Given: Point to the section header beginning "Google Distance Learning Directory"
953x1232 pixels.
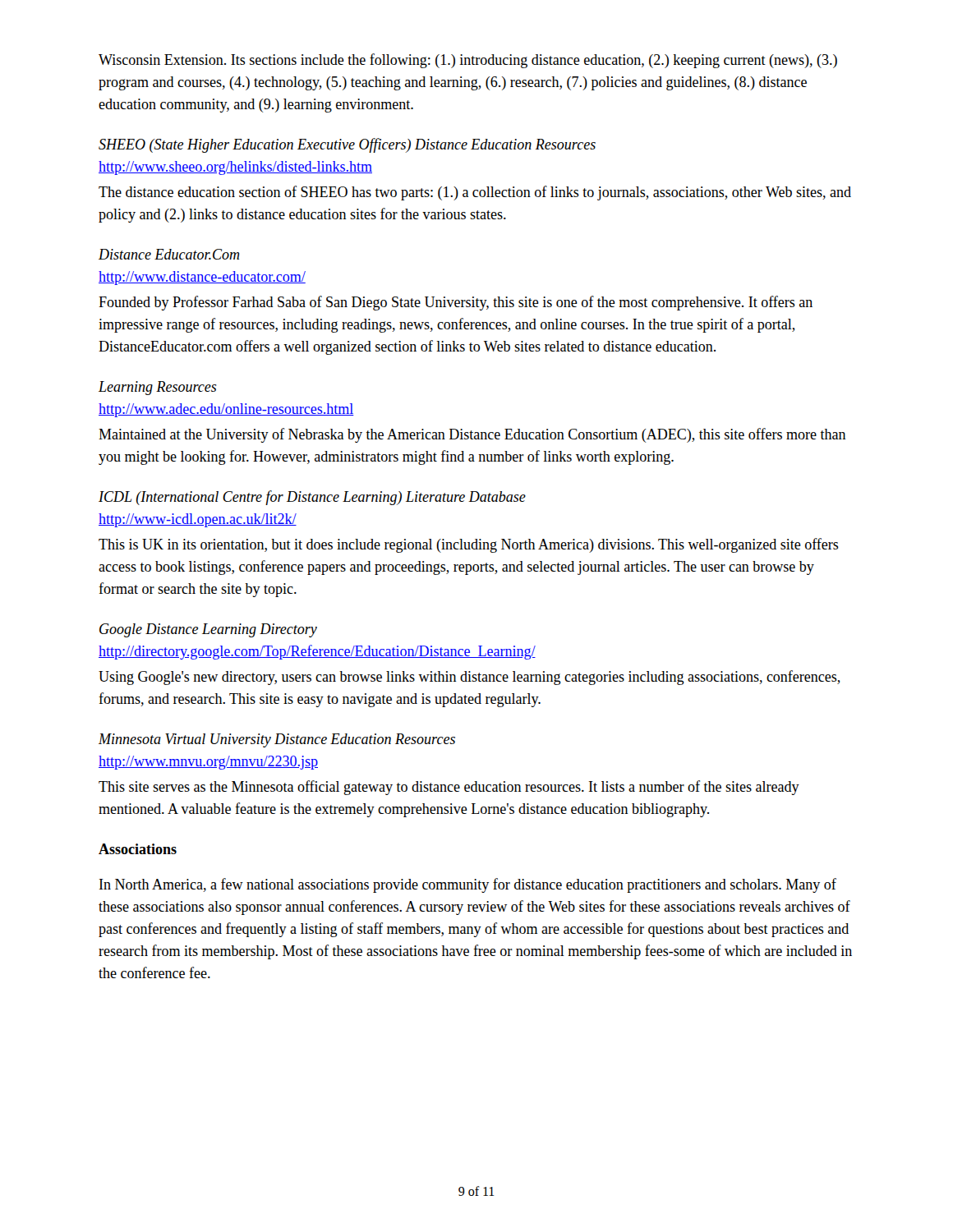Looking at the screenshot, I should tap(476, 642).
